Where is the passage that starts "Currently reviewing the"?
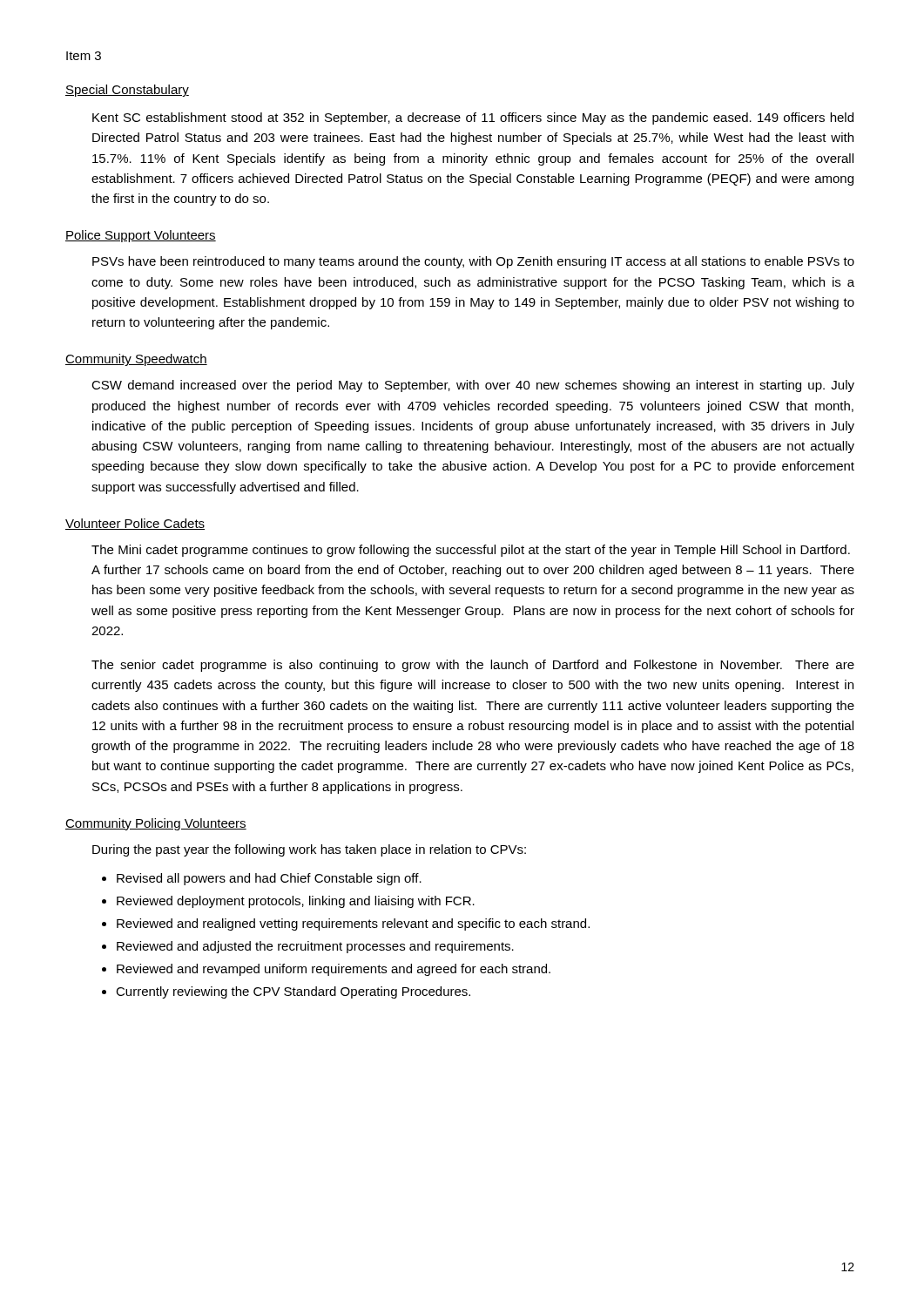924x1307 pixels. tap(294, 991)
